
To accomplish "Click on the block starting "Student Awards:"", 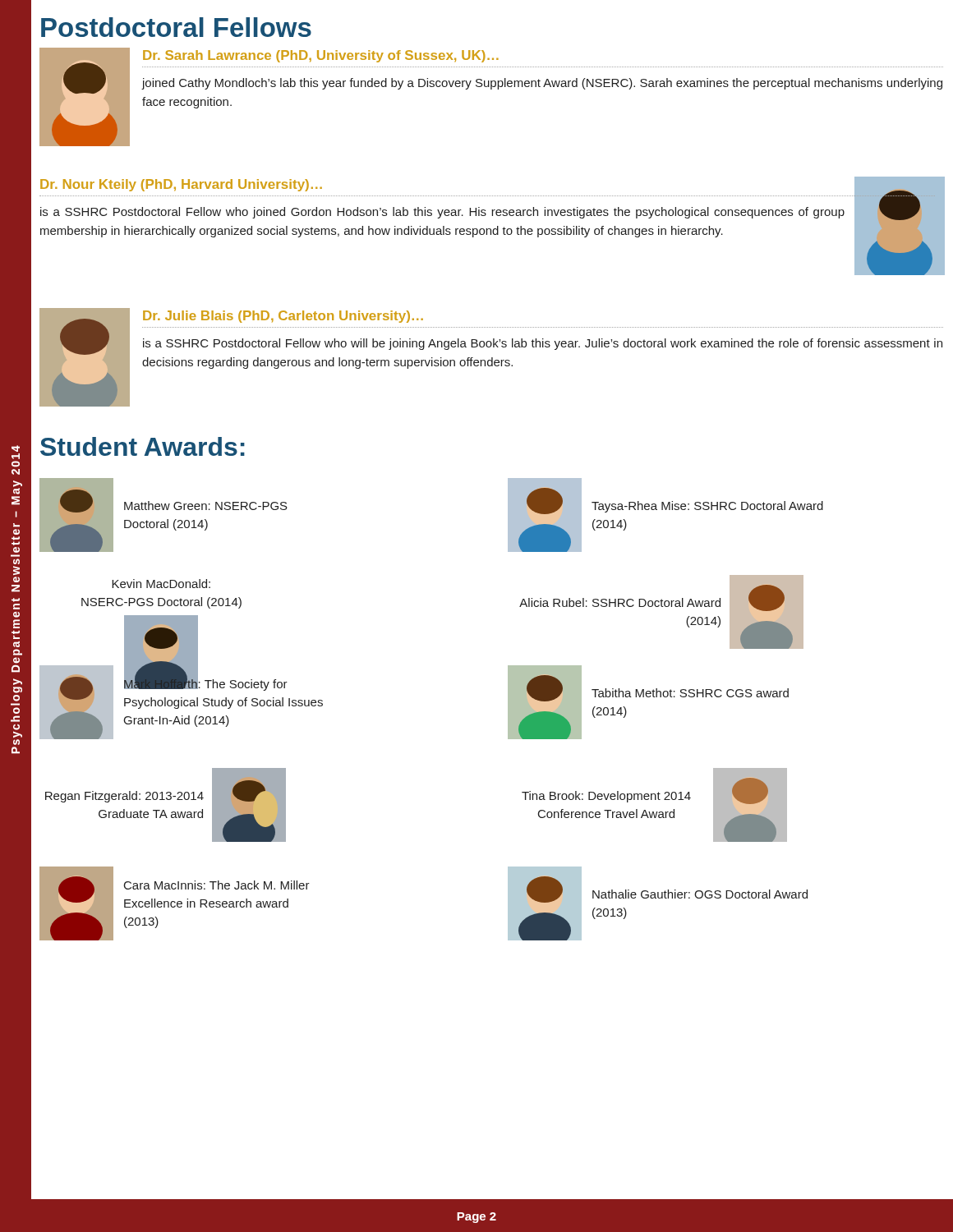I will (143, 447).
